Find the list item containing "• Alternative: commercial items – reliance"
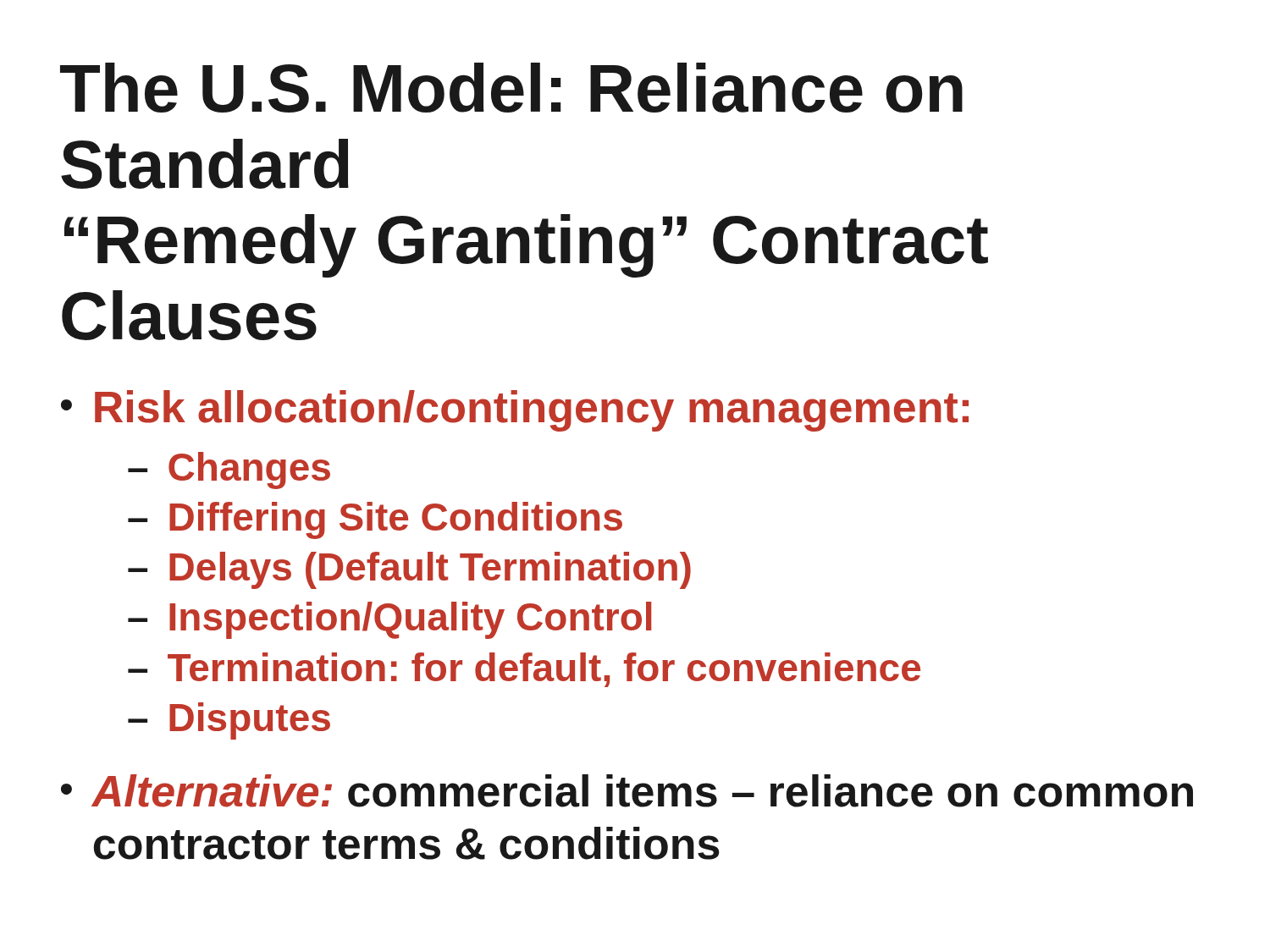 [x=627, y=818]
